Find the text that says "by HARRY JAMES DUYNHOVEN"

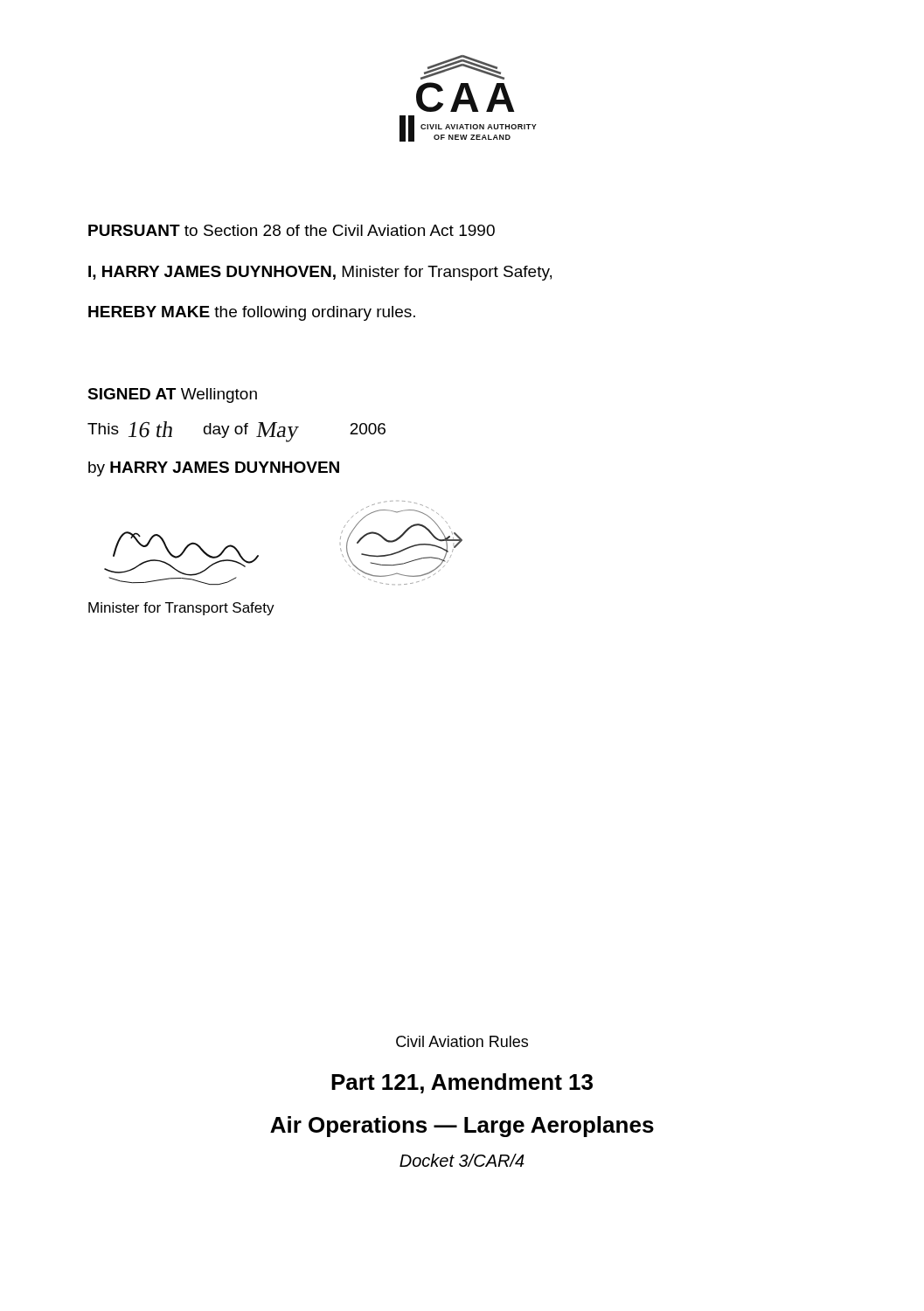click(214, 467)
